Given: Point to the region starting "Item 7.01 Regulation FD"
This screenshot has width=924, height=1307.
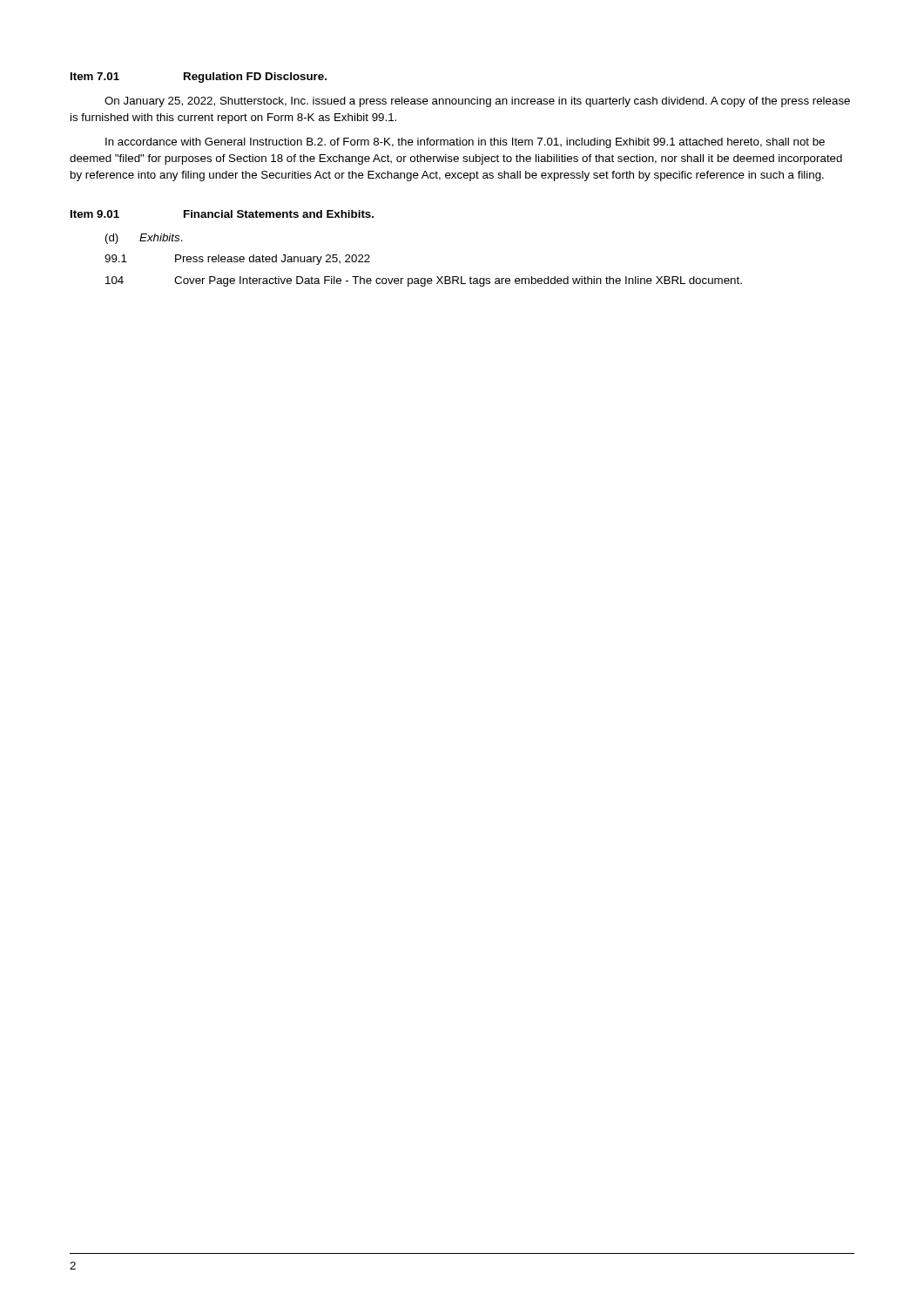Looking at the screenshot, I should click(x=199, y=76).
